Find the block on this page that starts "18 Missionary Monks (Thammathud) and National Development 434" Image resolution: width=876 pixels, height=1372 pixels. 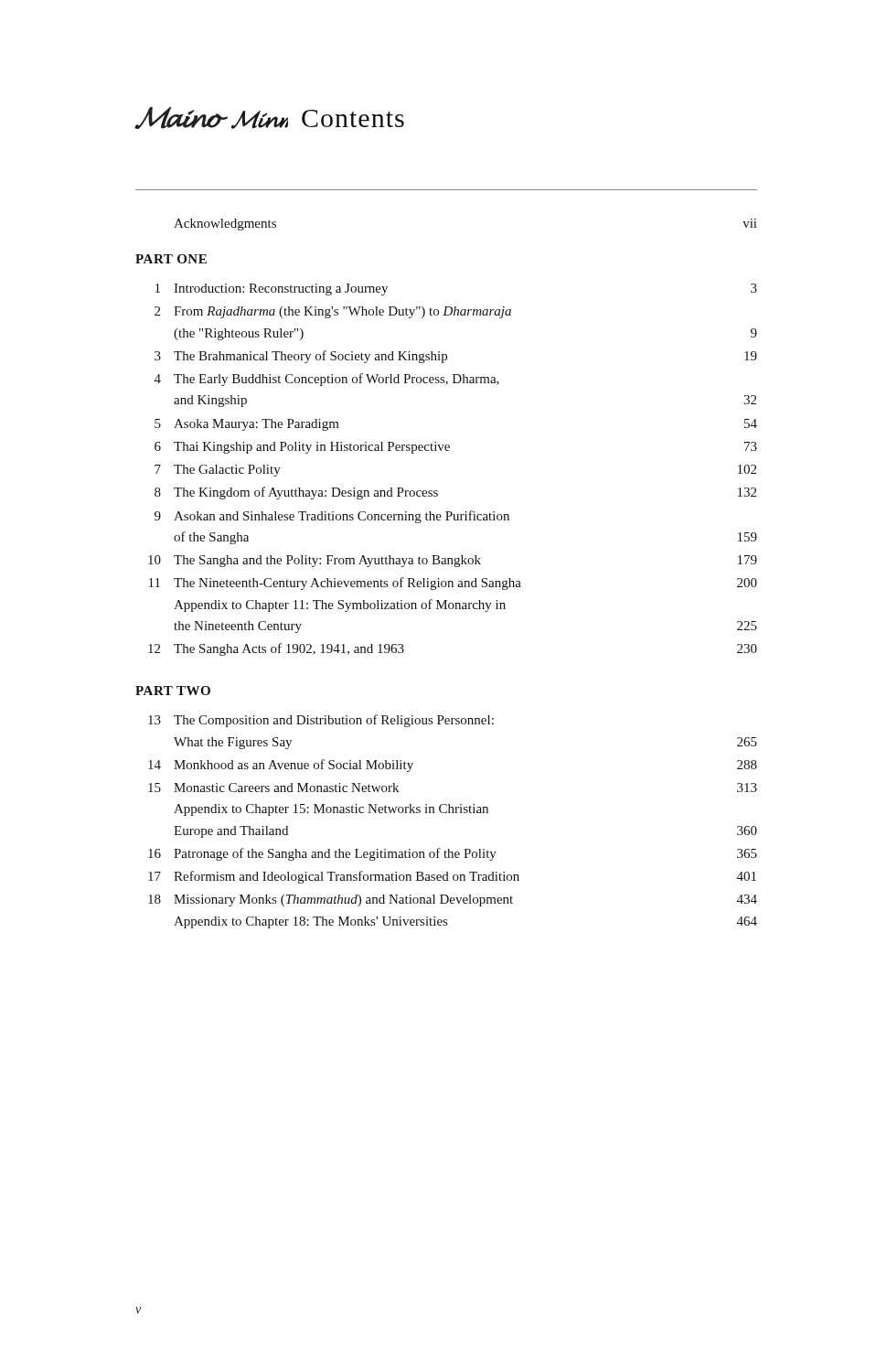tap(446, 911)
